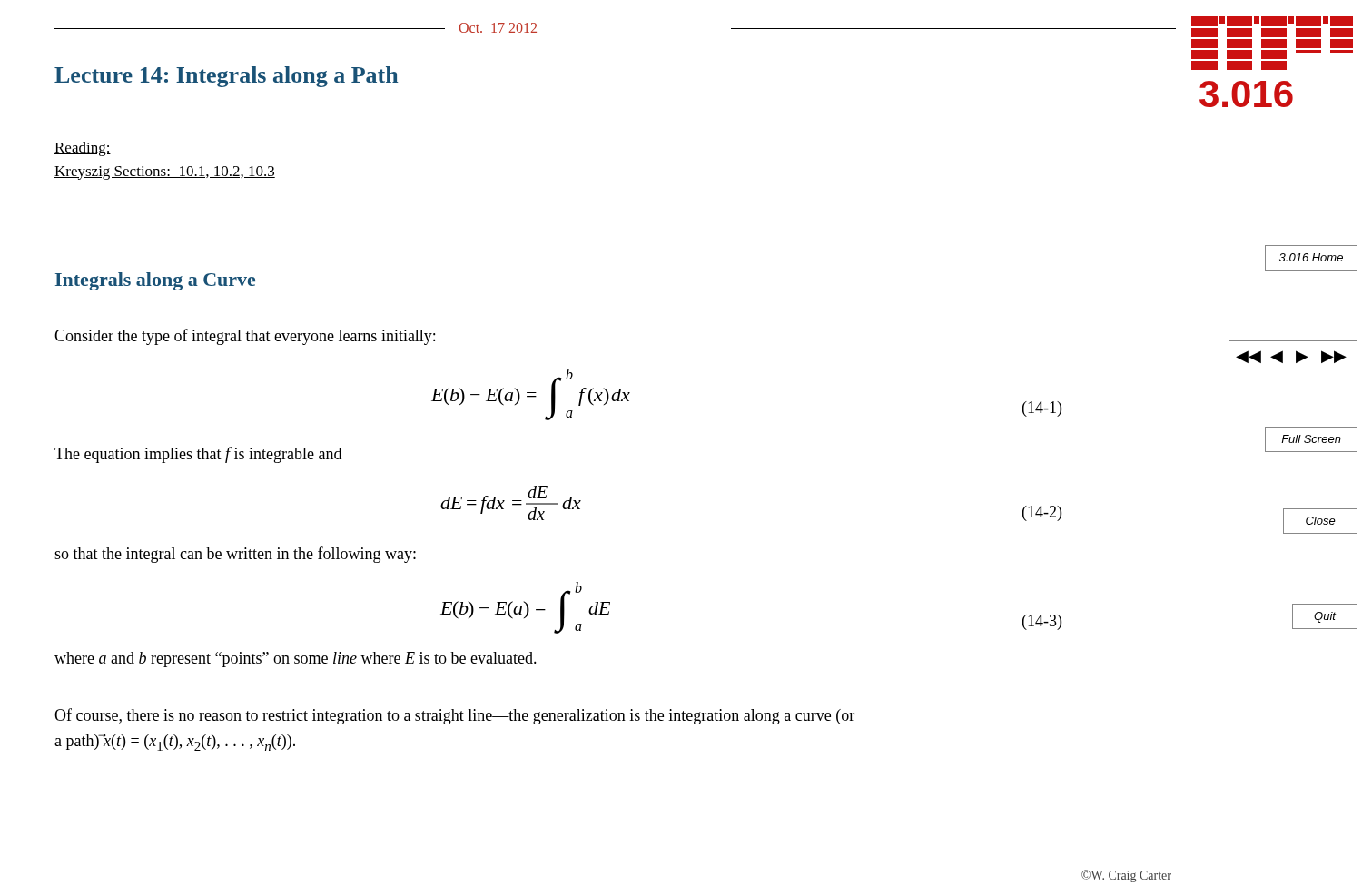Image resolution: width=1362 pixels, height=896 pixels.
Task: Where is the passage that starts "The equation implies that f is"?
Action: [x=198, y=454]
